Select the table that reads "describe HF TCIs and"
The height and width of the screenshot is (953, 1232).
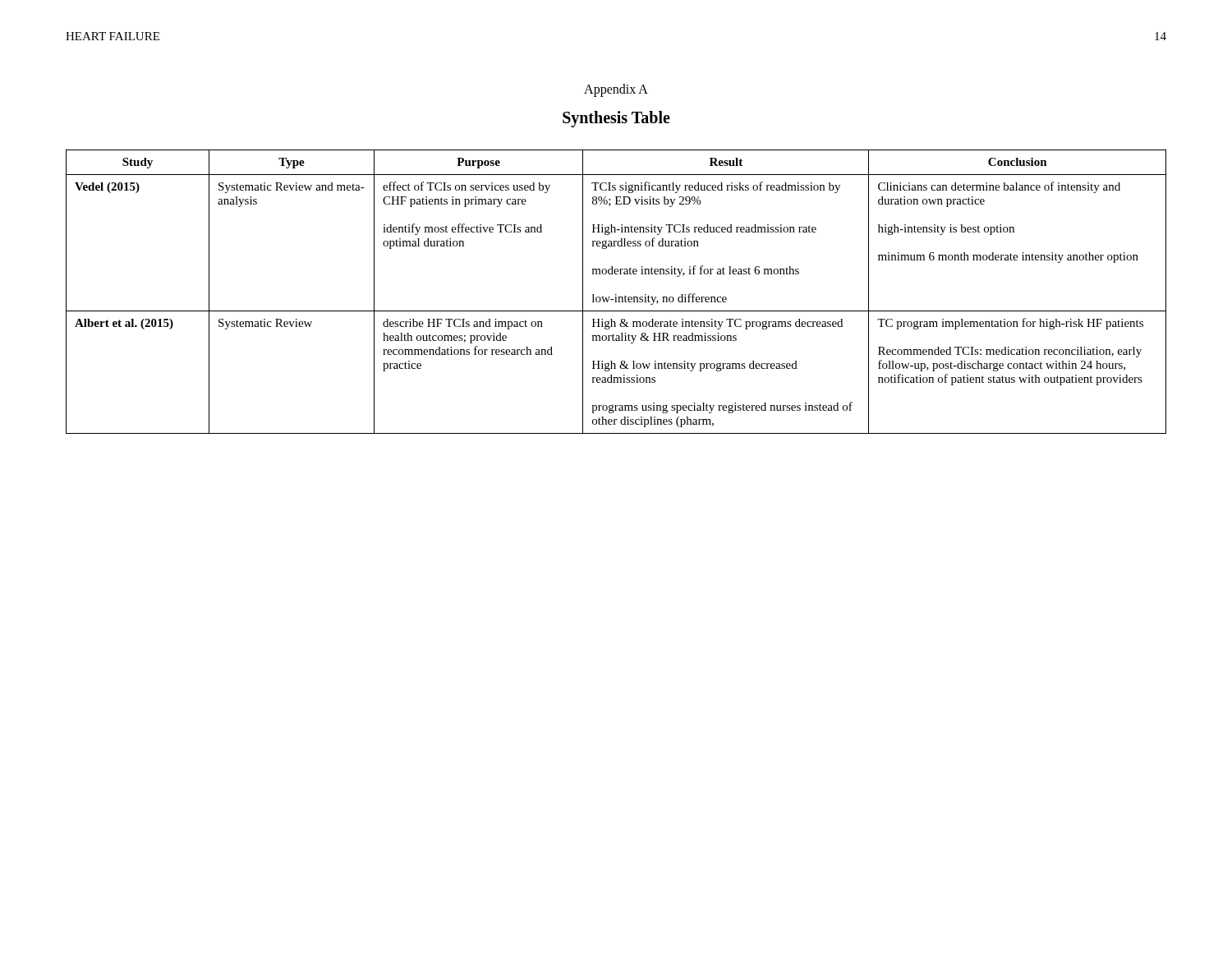[x=616, y=292]
